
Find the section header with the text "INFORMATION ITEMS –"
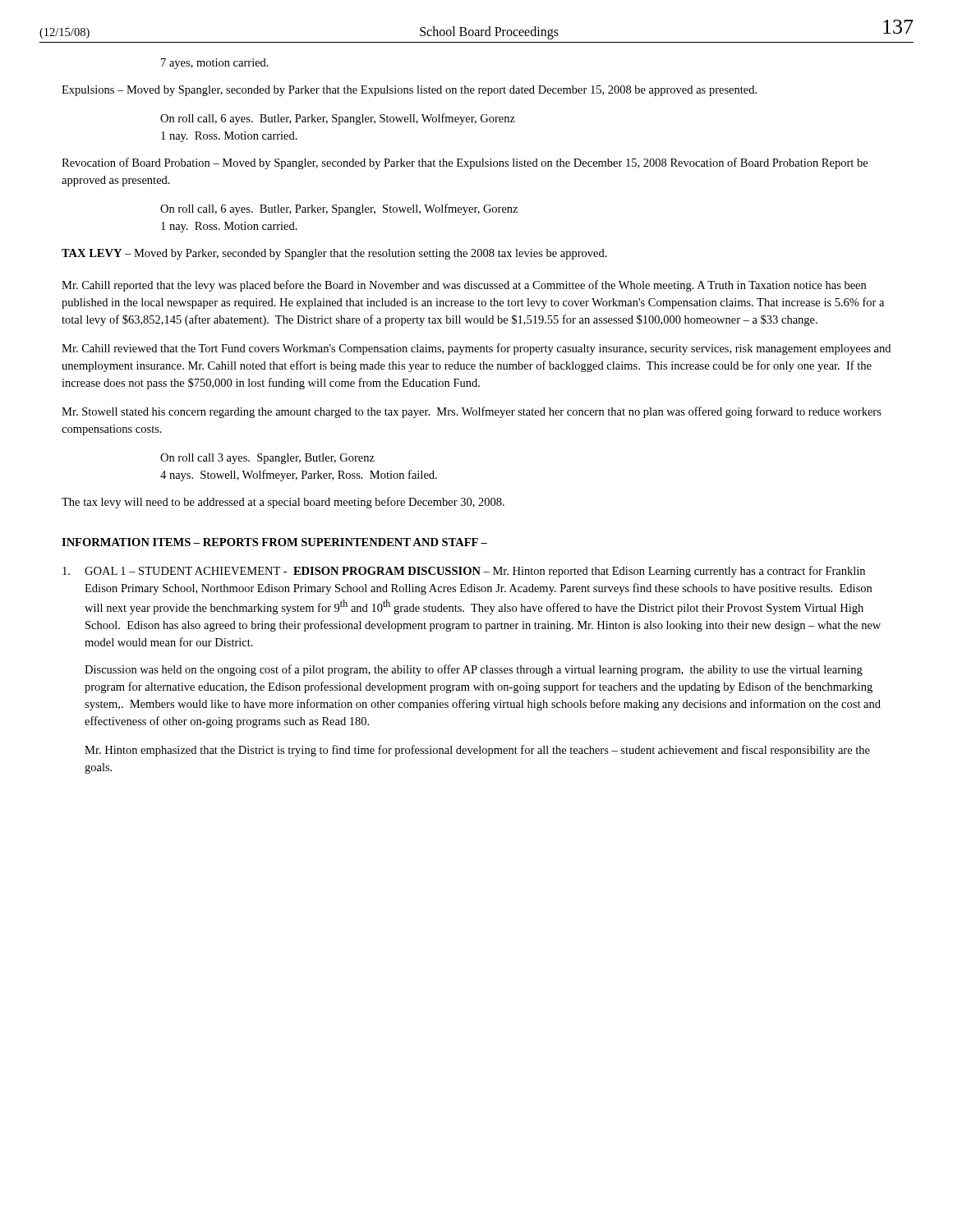tap(274, 542)
